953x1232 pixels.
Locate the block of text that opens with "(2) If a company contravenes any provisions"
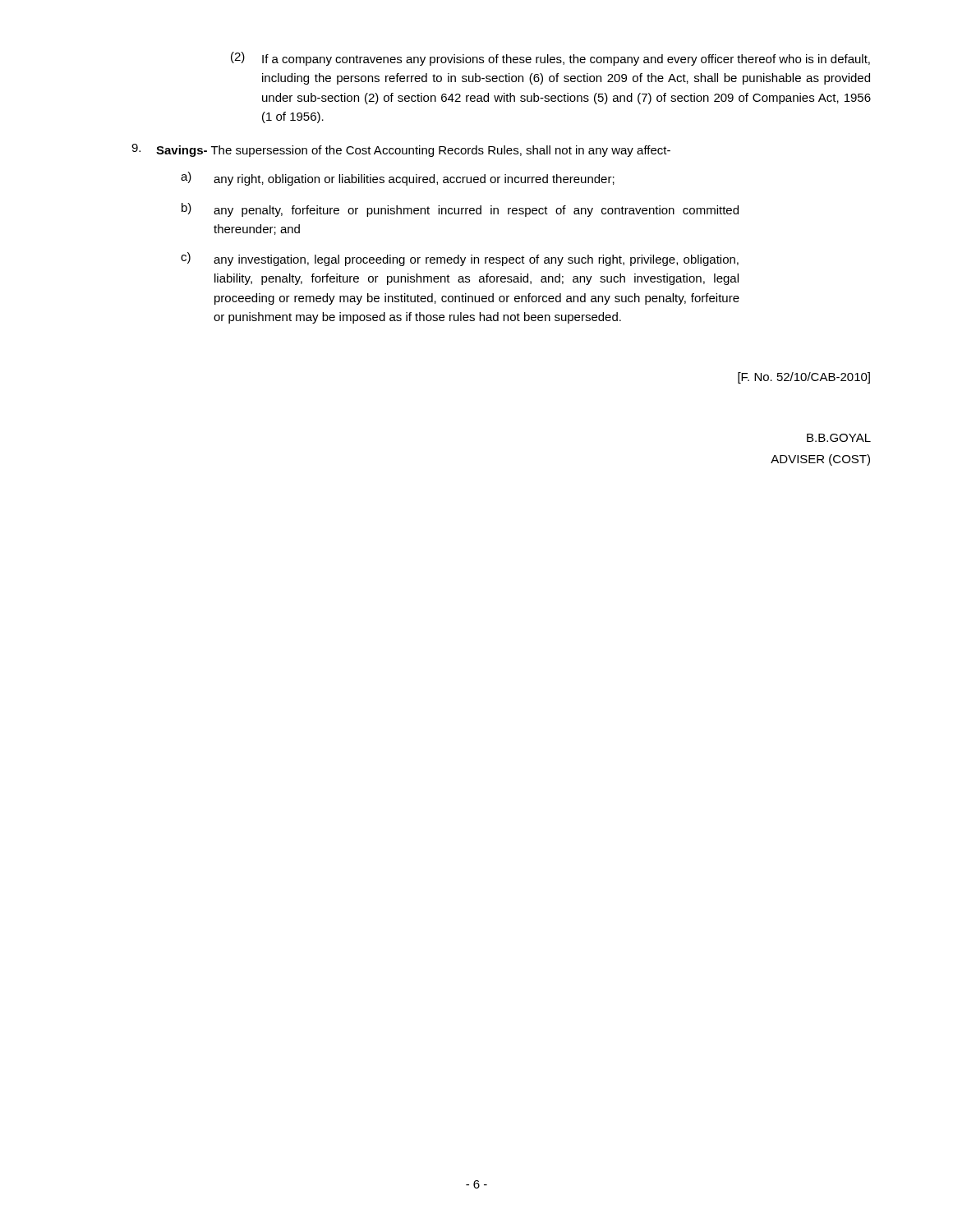pos(550,87)
